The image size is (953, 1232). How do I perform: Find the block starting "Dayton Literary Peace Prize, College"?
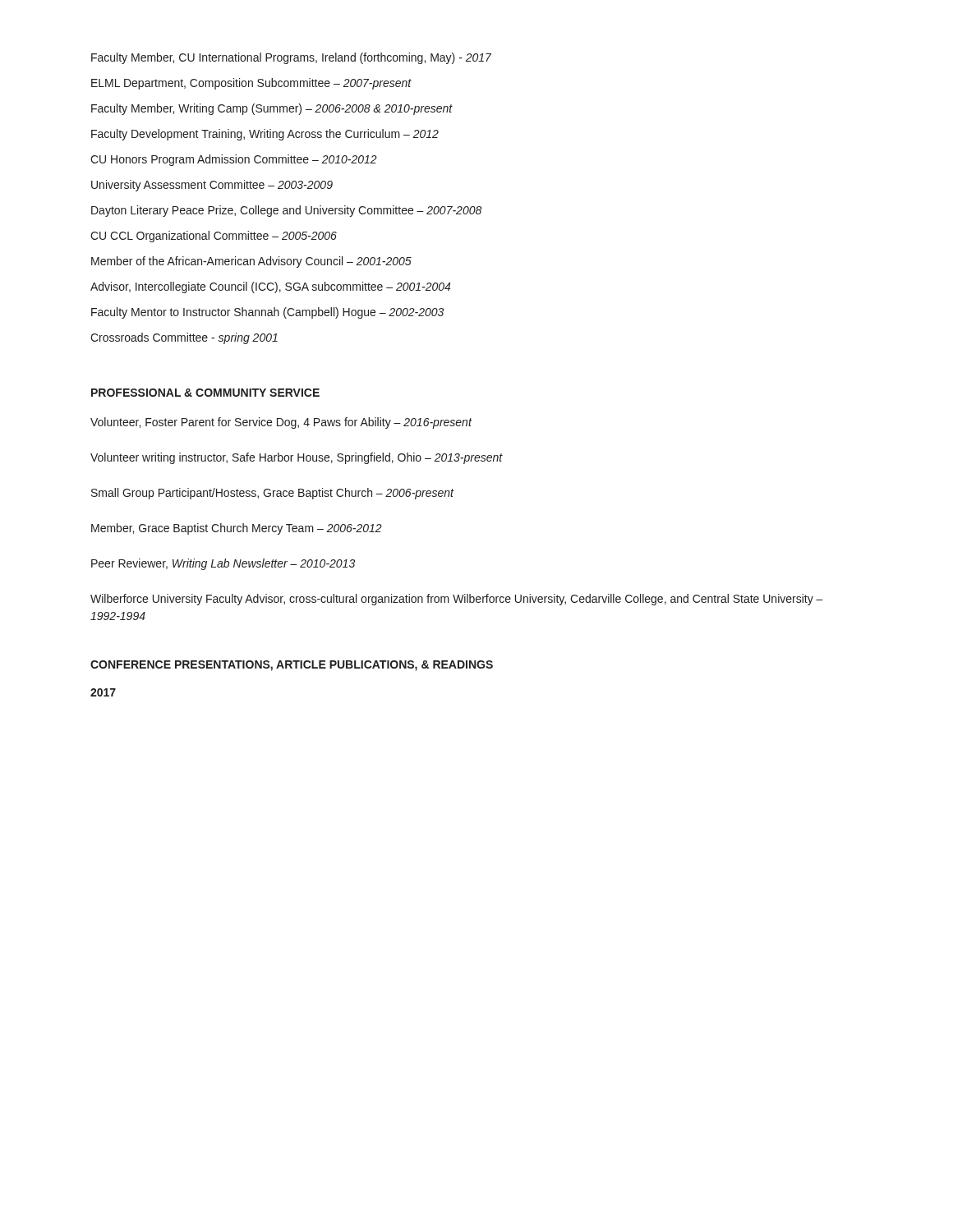(x=286, y=210)
